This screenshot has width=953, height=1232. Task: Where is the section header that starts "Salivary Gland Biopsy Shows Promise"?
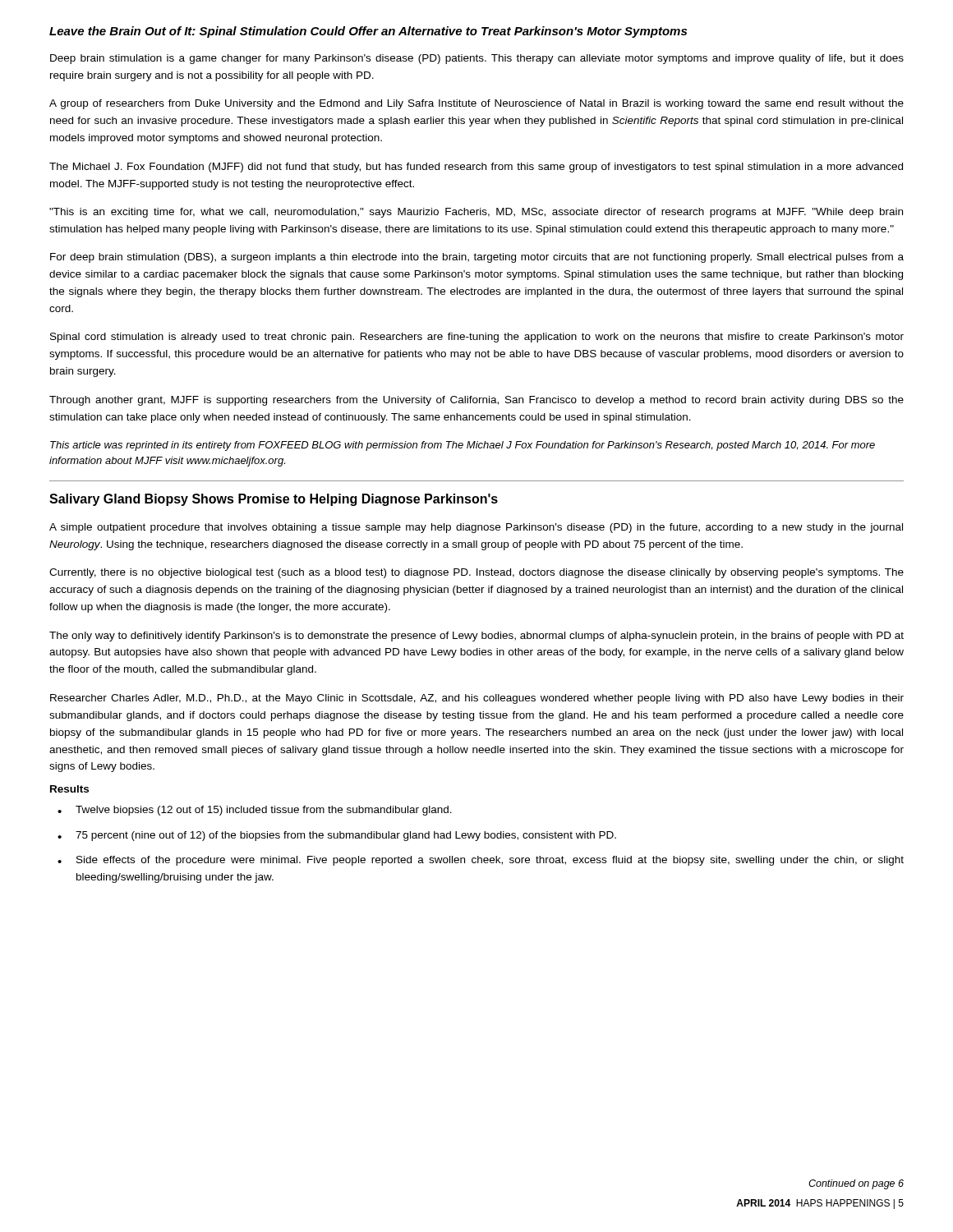[x=476, y=499]
